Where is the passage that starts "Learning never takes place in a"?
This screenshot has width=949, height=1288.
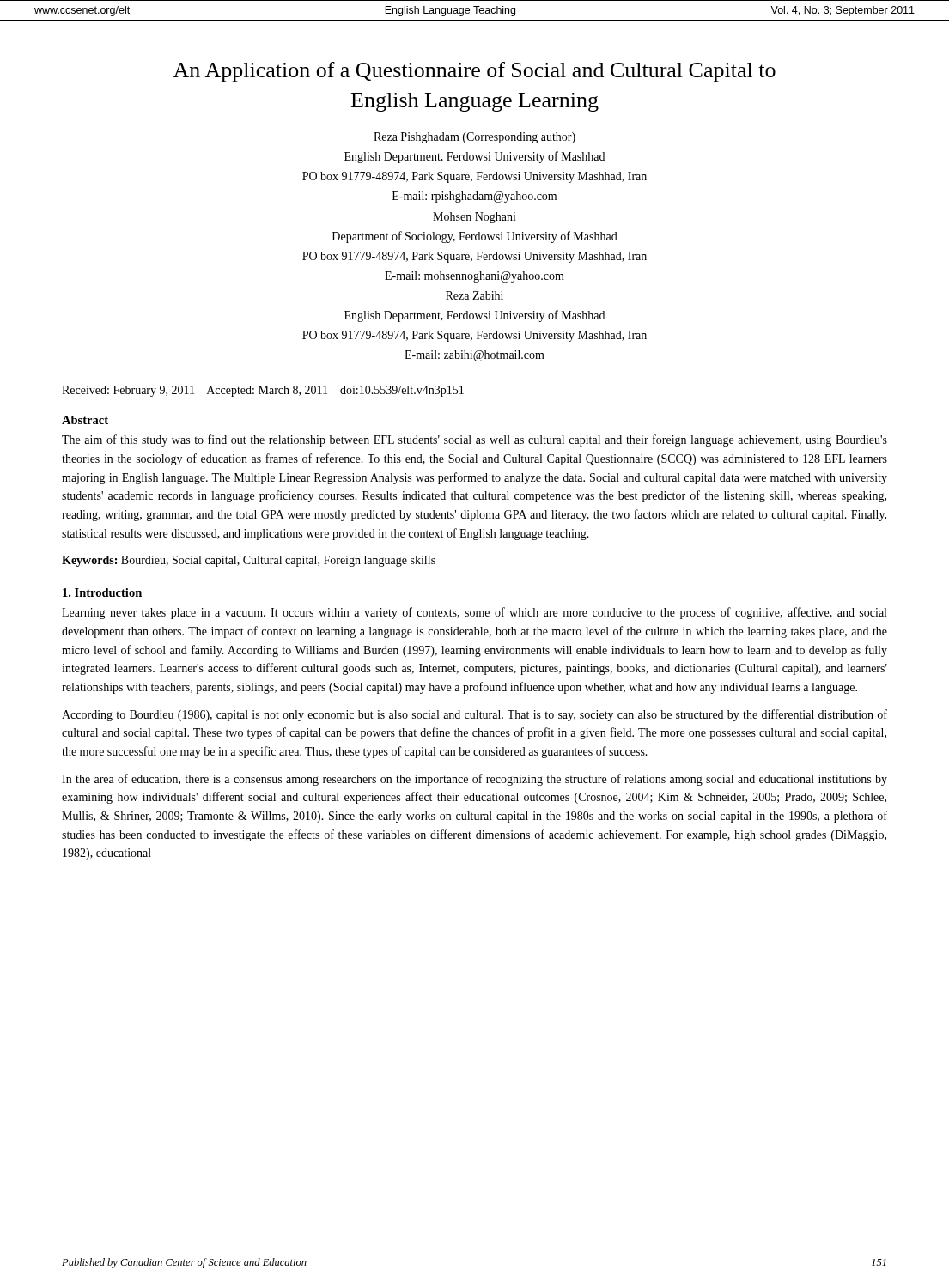[474, 650]
